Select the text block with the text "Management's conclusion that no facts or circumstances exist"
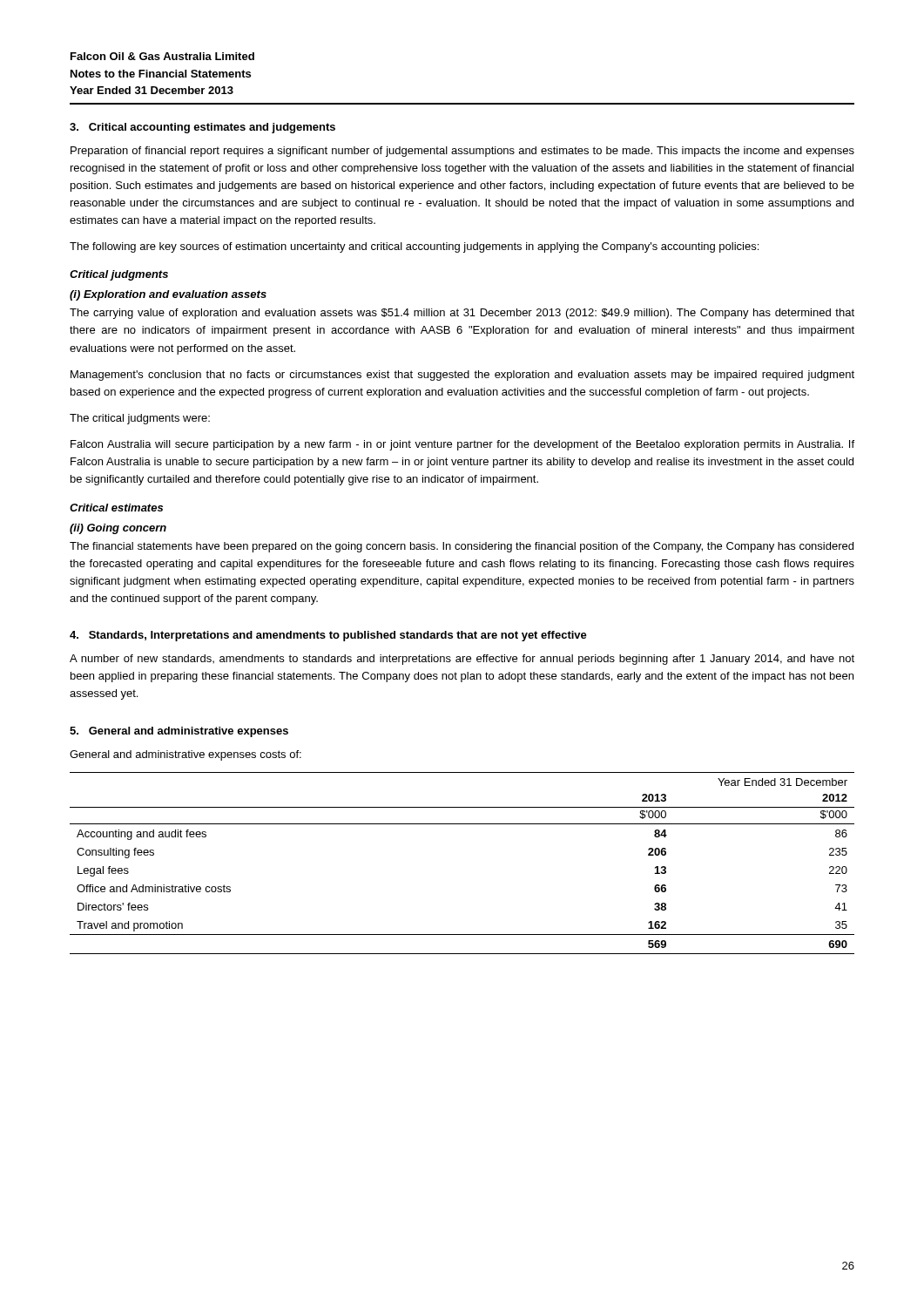This screenshot has width=924, height=1307. [462, 383]
